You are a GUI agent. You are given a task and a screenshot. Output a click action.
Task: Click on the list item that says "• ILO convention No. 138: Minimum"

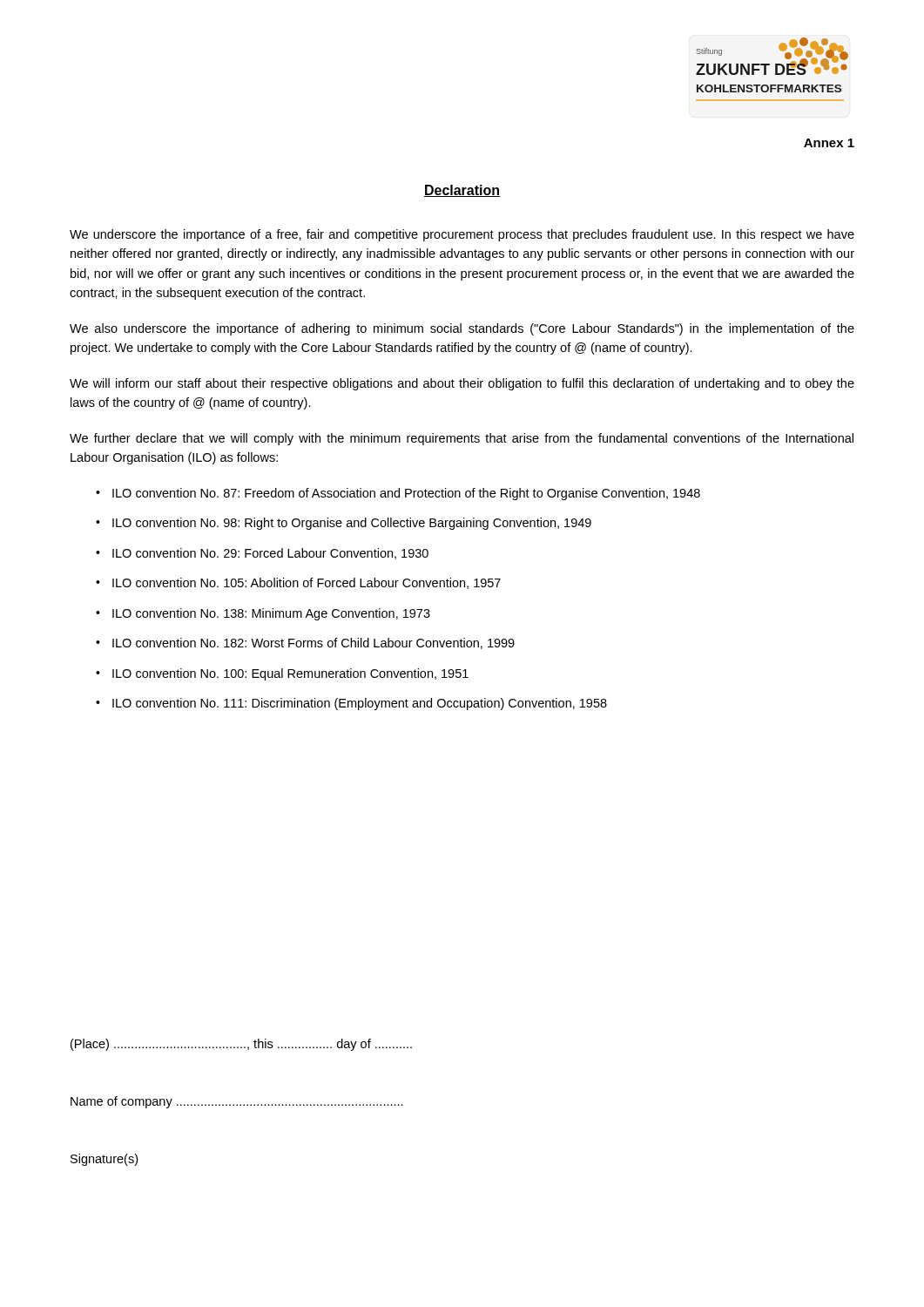tap(263, 613)
